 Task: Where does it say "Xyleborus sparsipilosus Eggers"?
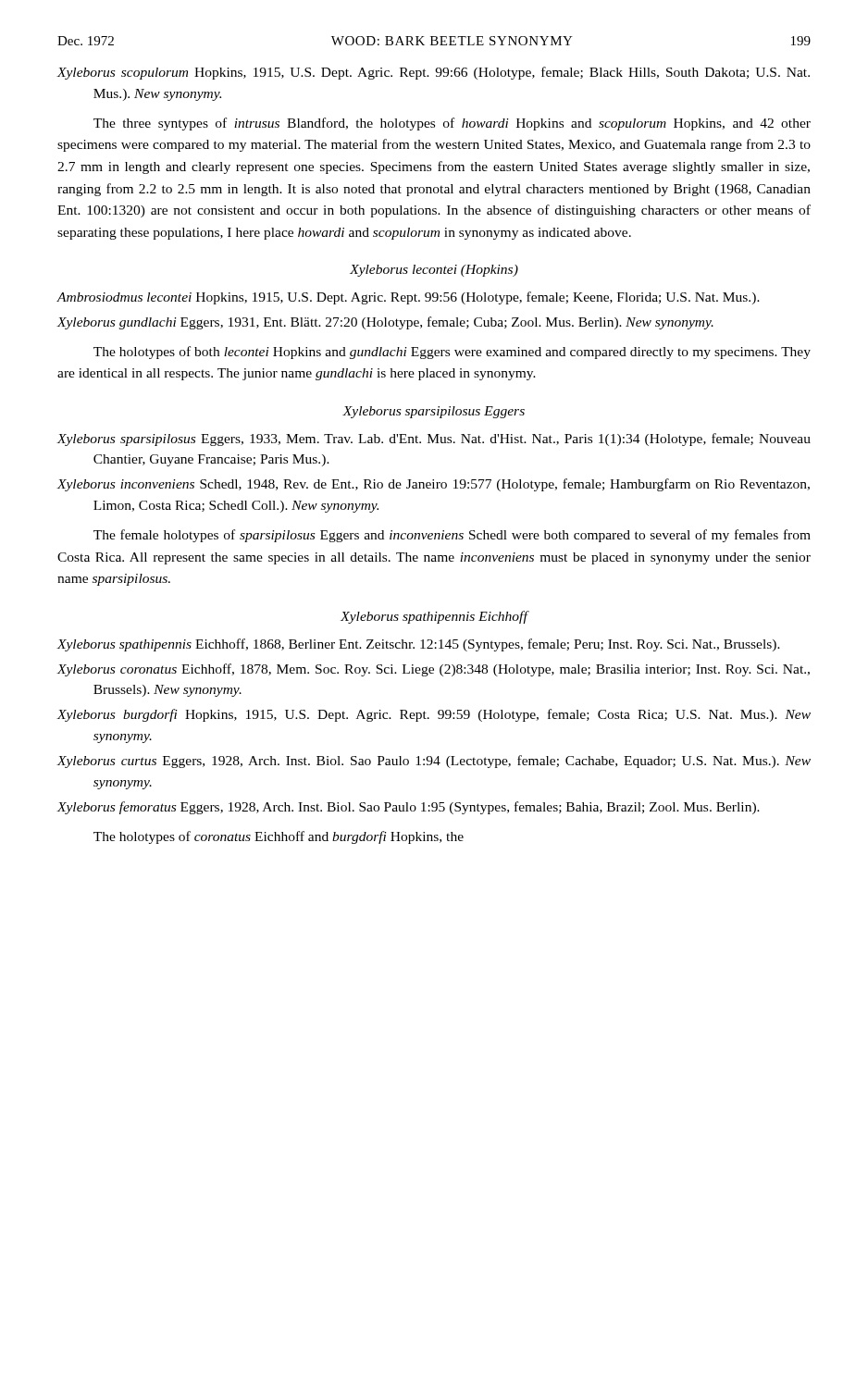[434, 410]
